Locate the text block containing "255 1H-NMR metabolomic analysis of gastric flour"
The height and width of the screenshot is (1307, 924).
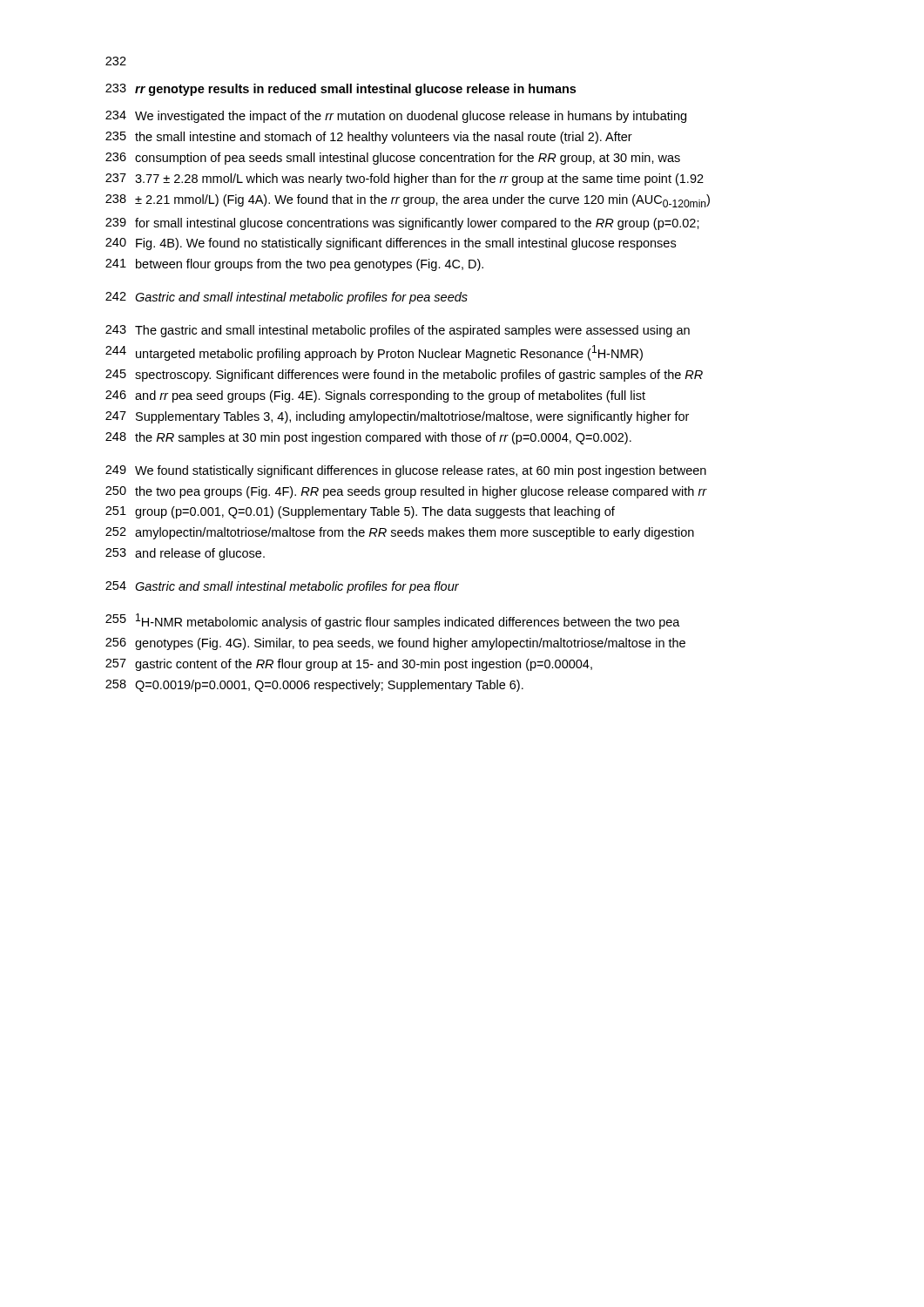[471, 653]
